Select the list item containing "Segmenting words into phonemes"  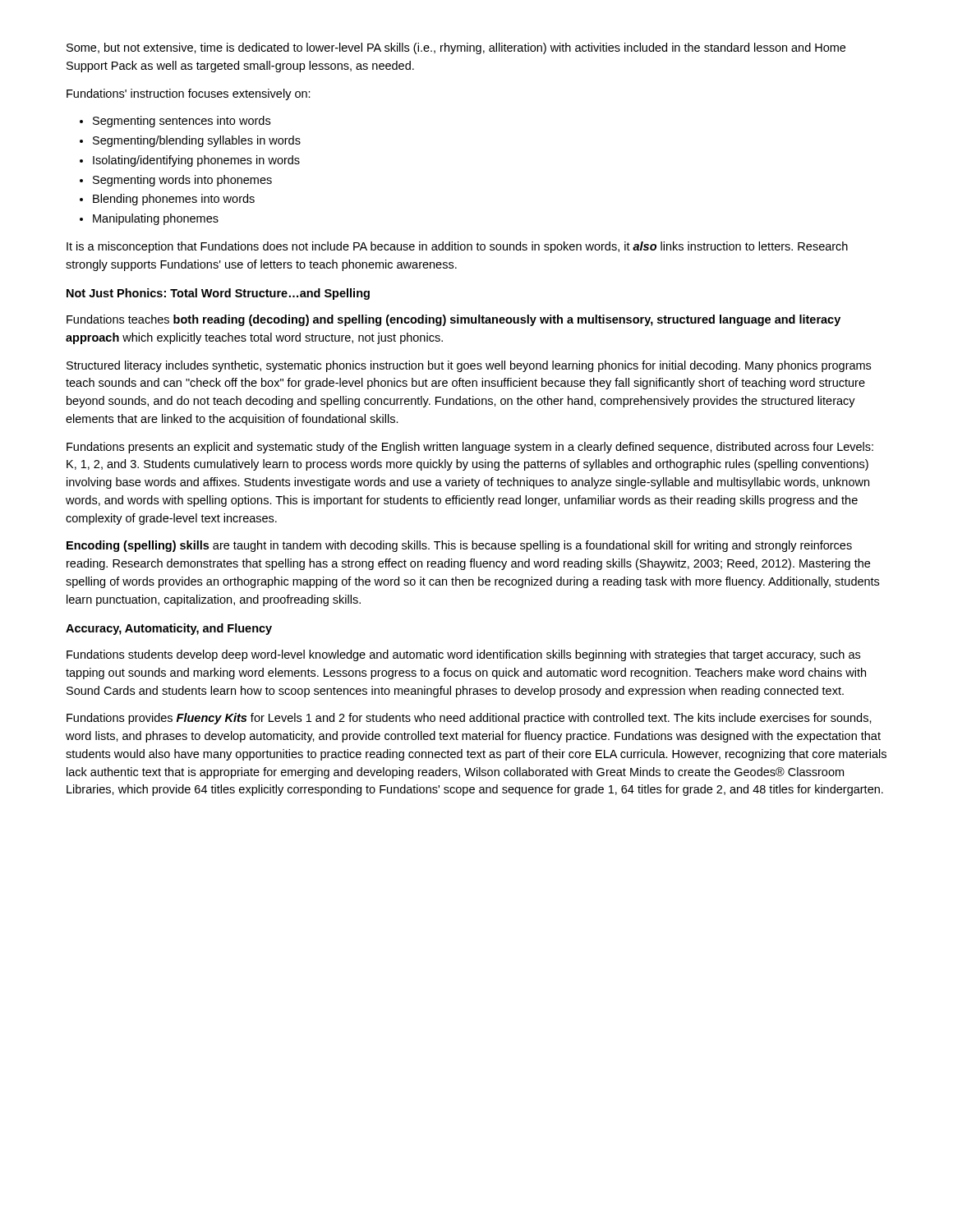tap(182, 179)
